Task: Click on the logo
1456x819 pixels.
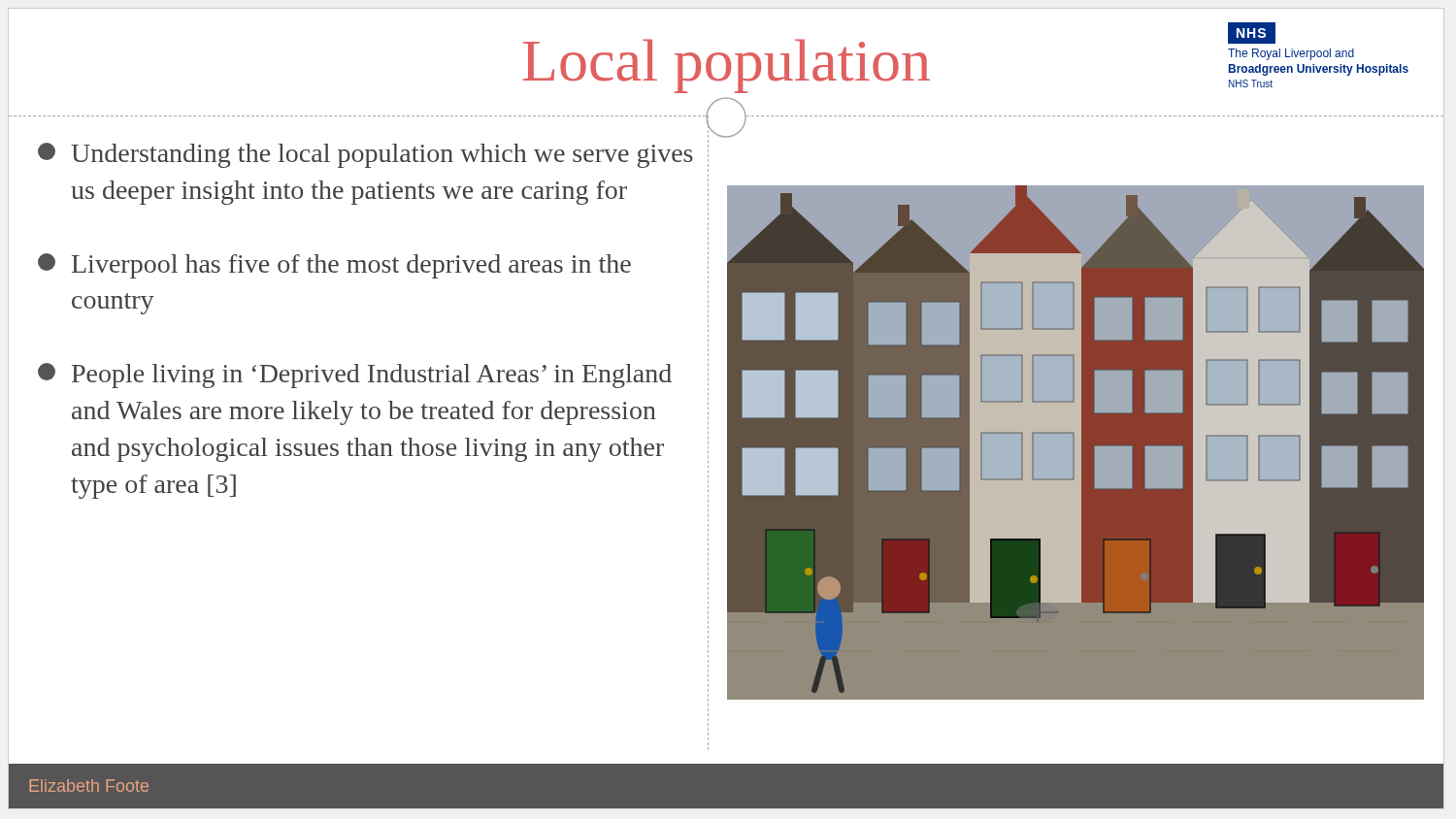Action: click(x=1325, y=57)
